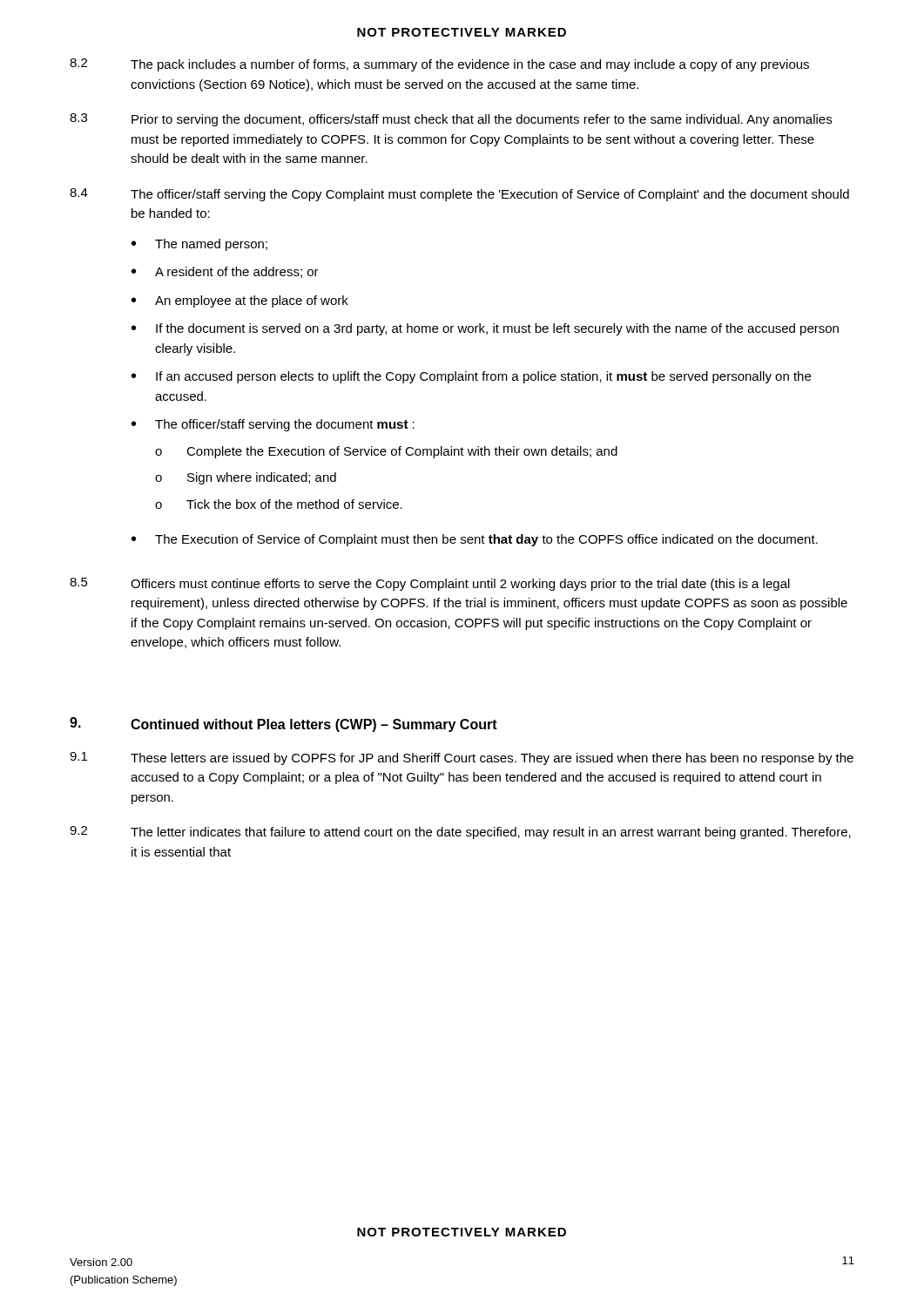Image resolution: width=924 pixels, height=1307 pixels.
Task: Select the element starting "9. Continued without Plea letters (CWP) – Summary"
Action: (x=283, y=725)
